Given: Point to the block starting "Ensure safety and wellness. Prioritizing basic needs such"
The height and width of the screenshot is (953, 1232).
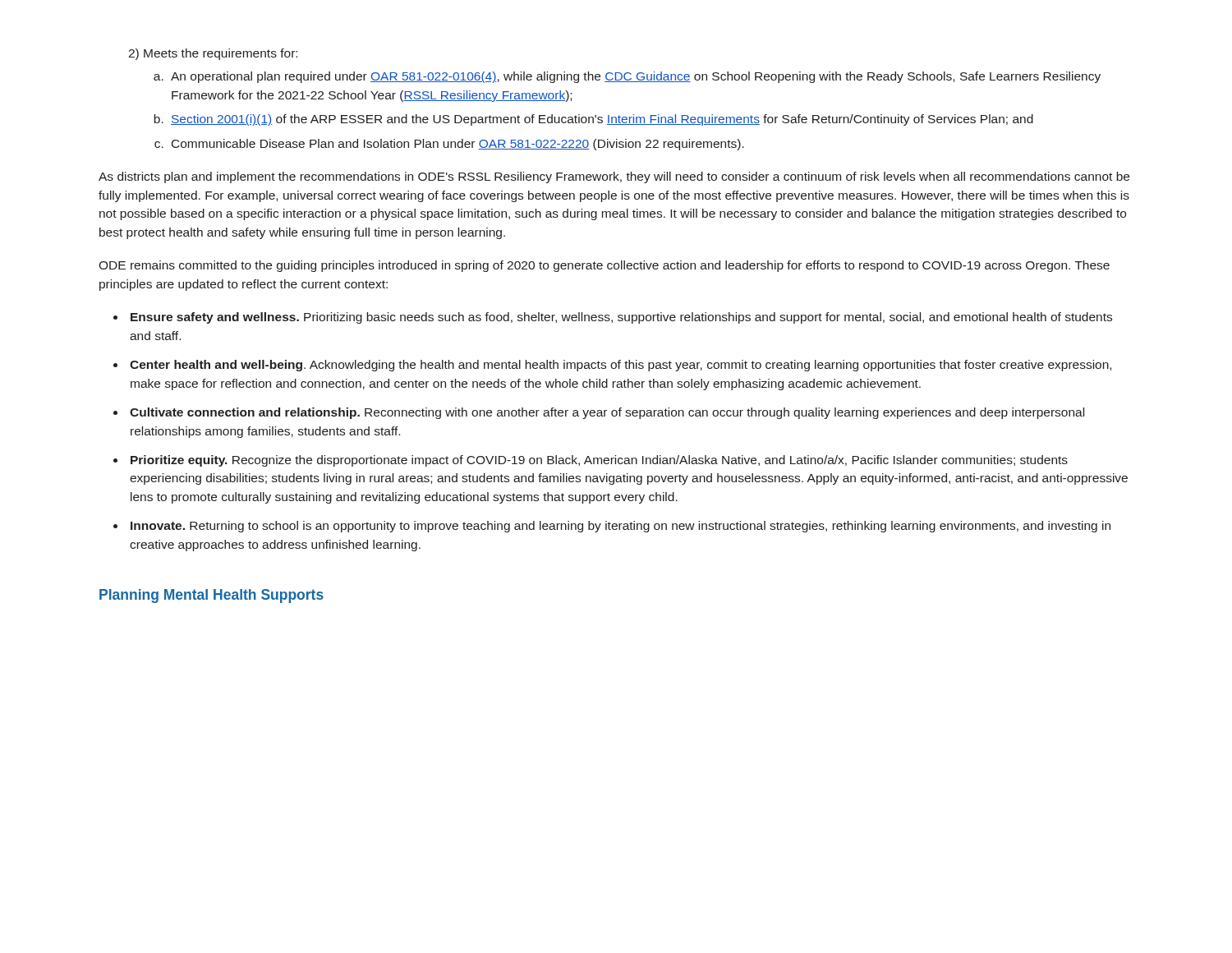Looking at the screenshot, I should click(x=621, y=326).
